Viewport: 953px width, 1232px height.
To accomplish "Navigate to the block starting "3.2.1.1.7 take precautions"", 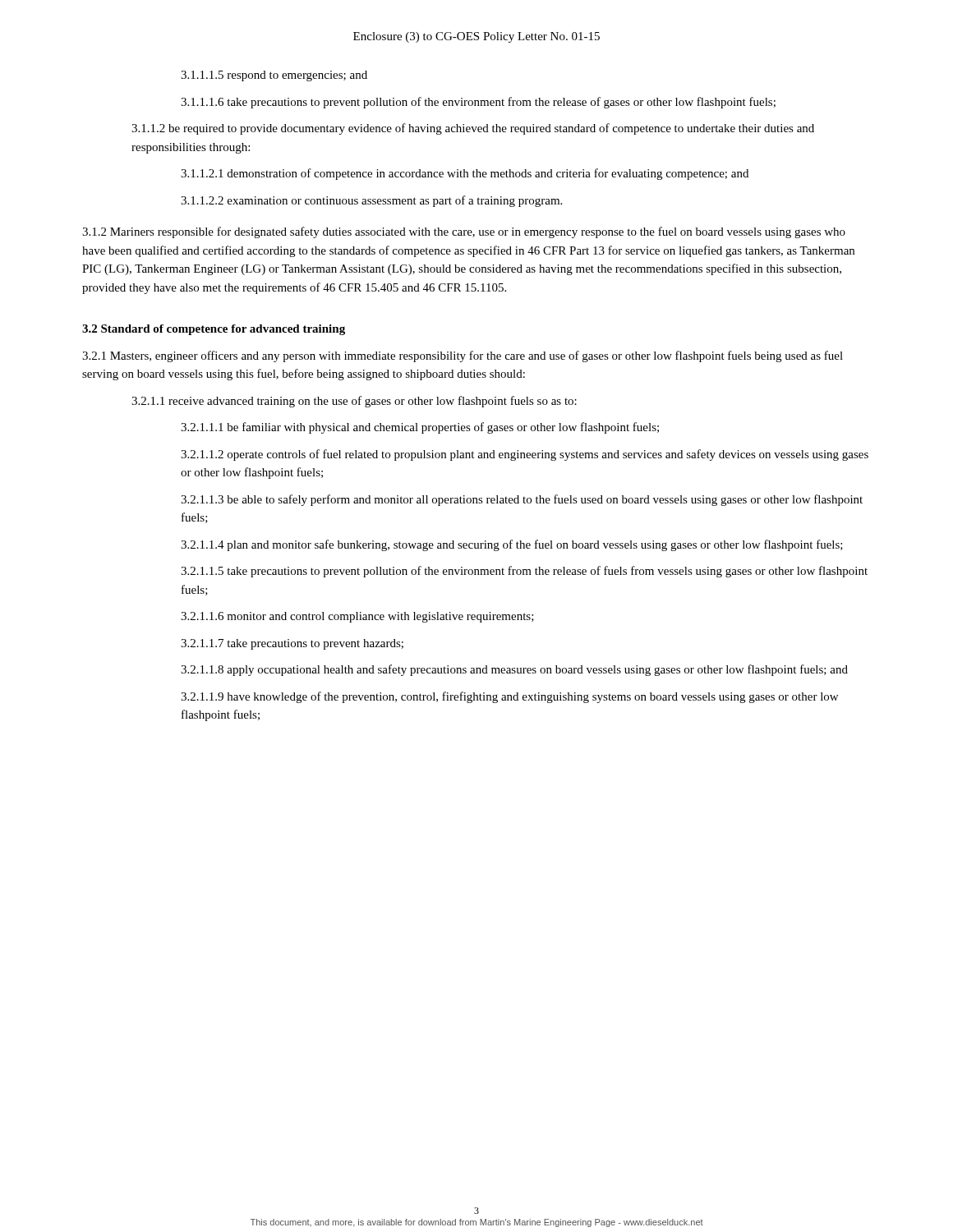I will point(292,643).
